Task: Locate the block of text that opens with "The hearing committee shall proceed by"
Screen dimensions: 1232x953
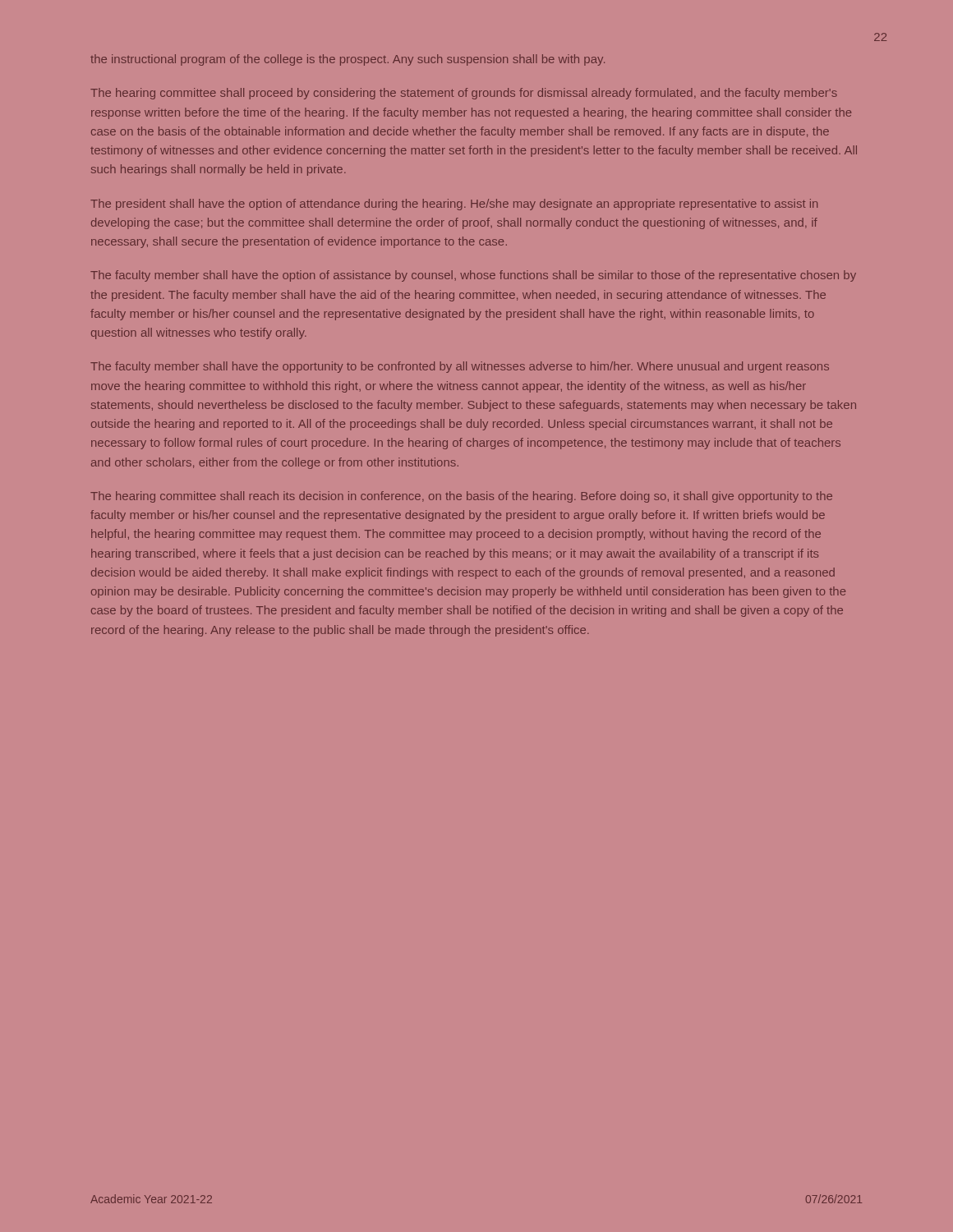Action: coord(474,131)
